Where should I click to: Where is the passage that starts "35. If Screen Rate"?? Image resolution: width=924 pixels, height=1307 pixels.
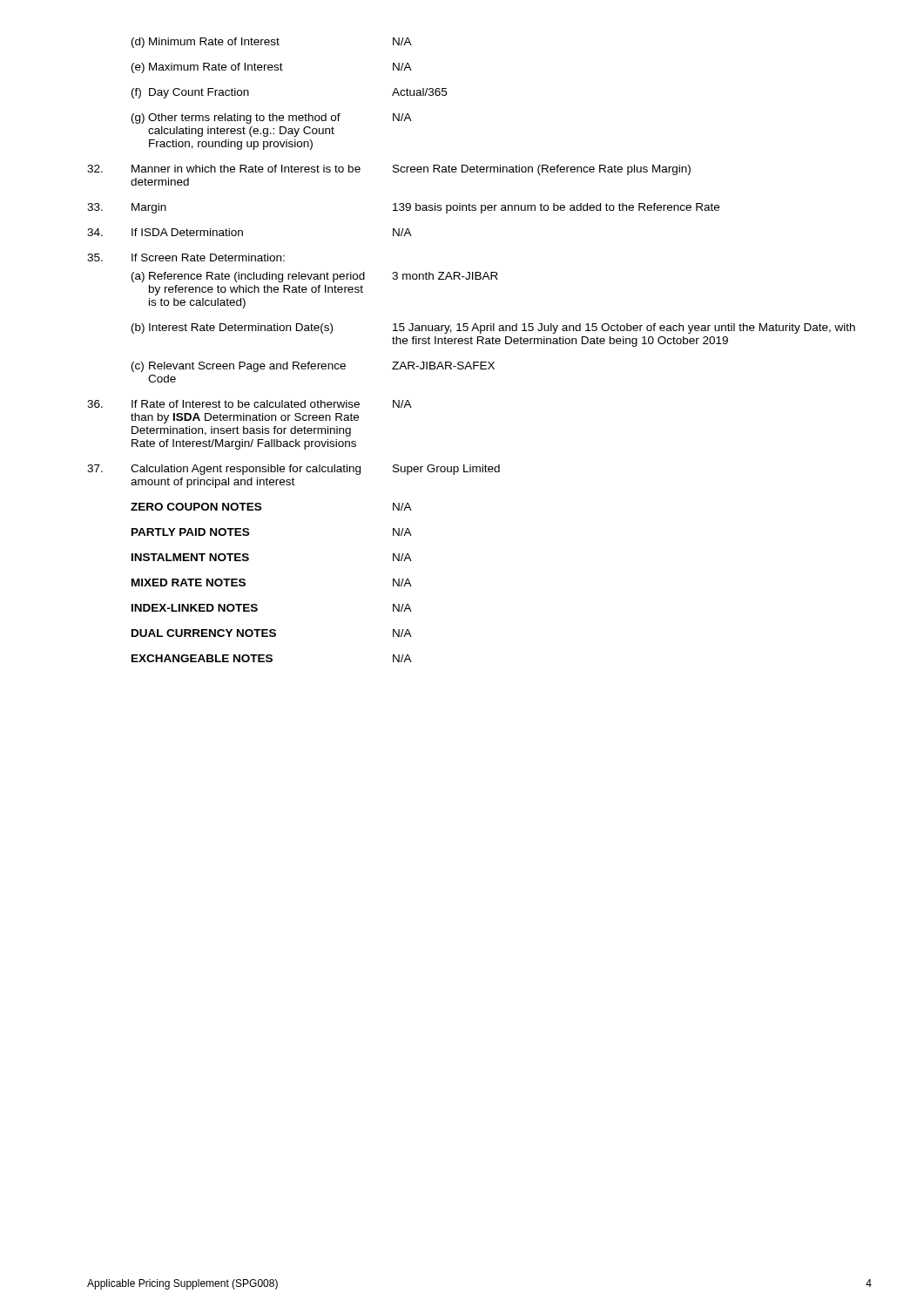click(x=240, y=257)
